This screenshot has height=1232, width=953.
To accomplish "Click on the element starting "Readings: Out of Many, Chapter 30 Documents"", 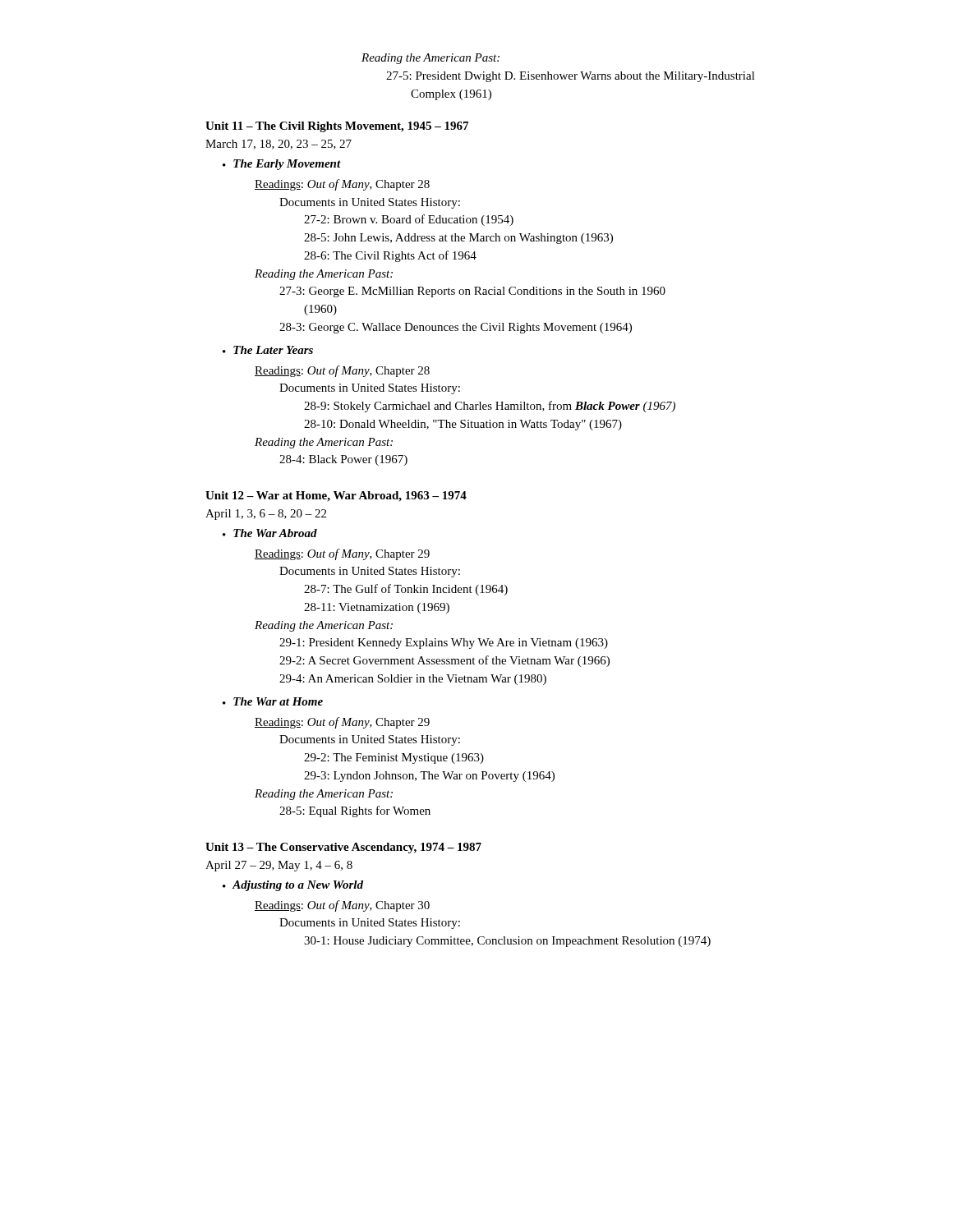I will [x=342, y=906].
